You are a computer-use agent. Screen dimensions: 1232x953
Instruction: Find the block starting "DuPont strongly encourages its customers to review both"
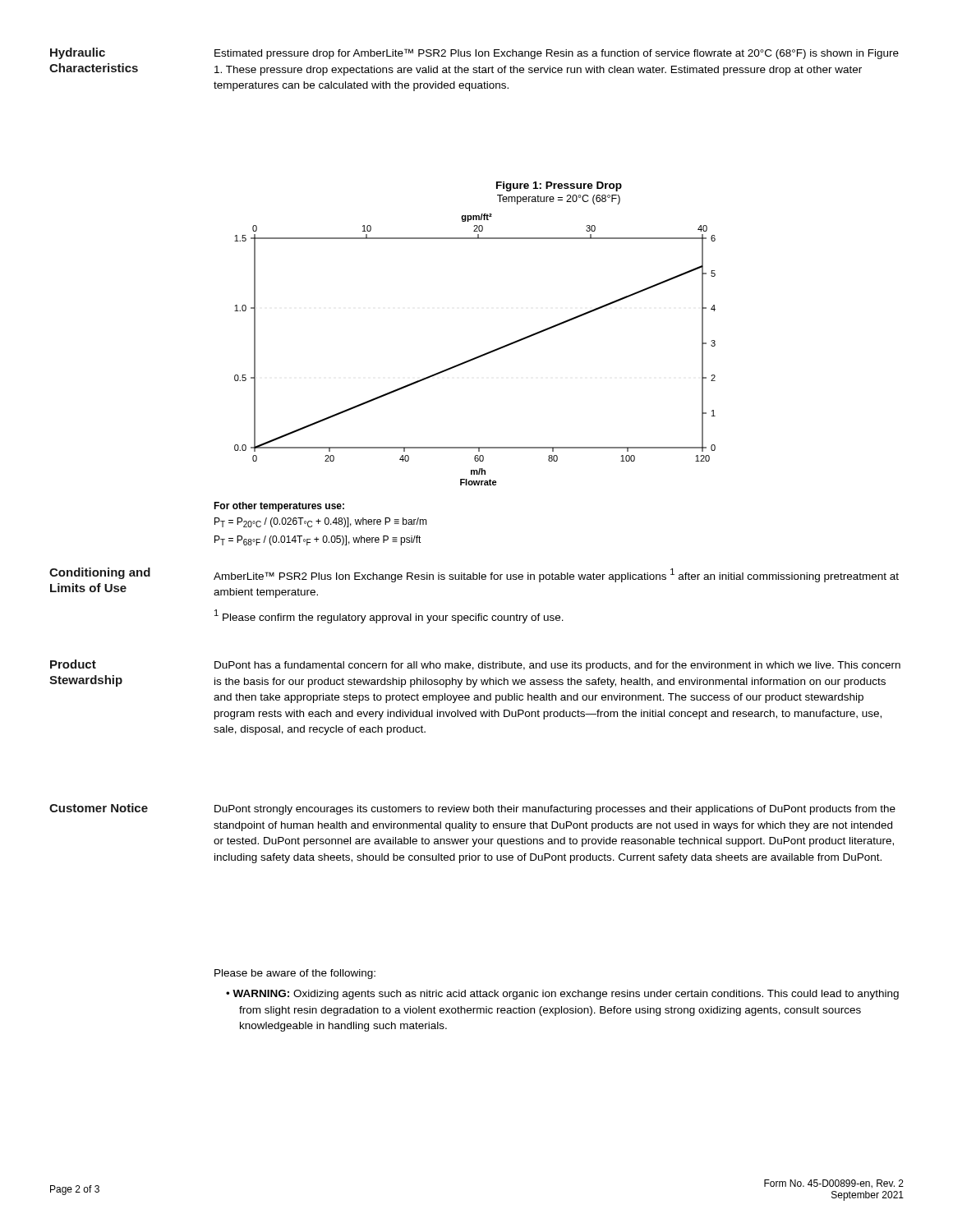[559, 833]
